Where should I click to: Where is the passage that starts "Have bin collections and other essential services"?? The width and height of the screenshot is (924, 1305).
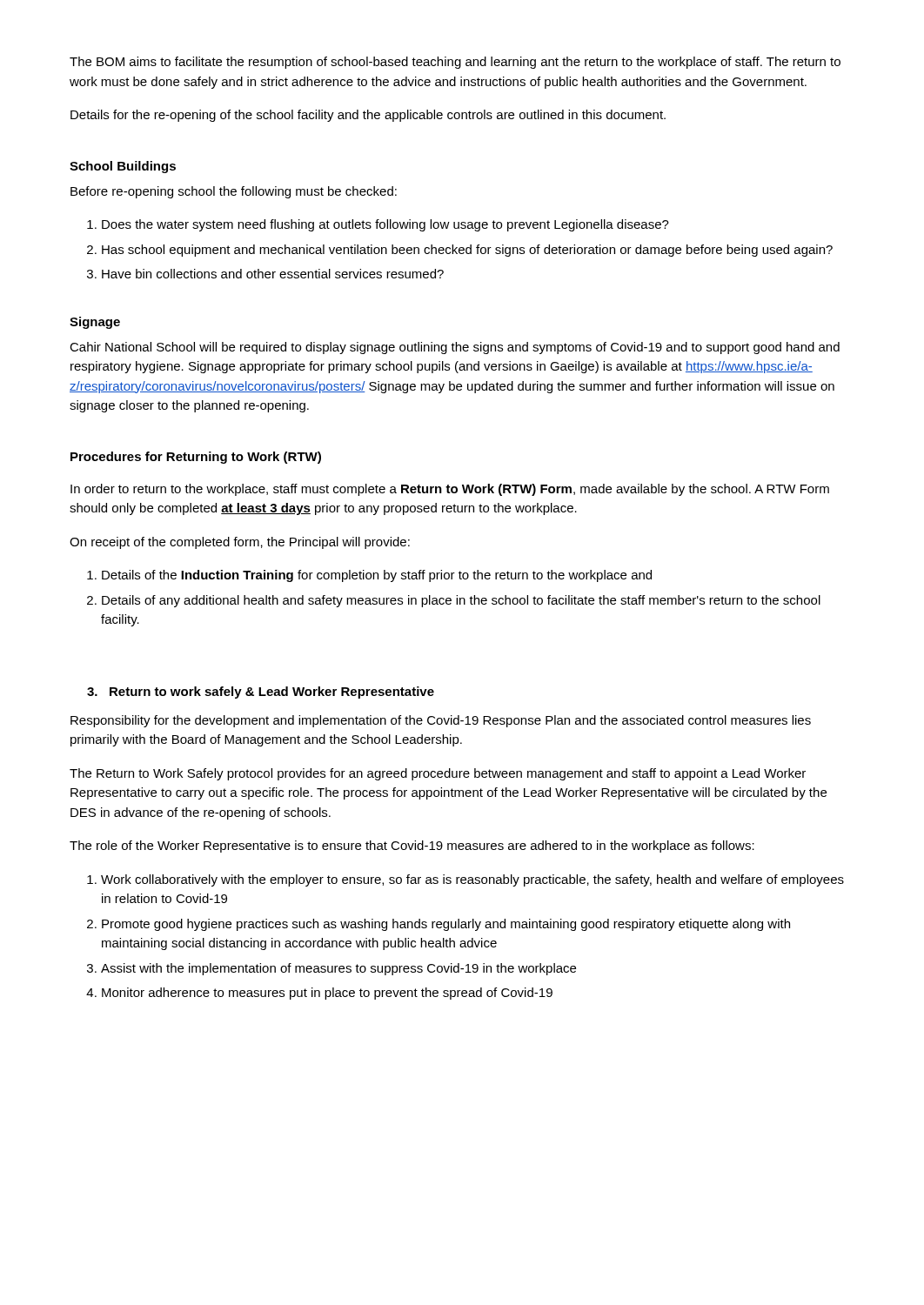[x=272, y=274]
